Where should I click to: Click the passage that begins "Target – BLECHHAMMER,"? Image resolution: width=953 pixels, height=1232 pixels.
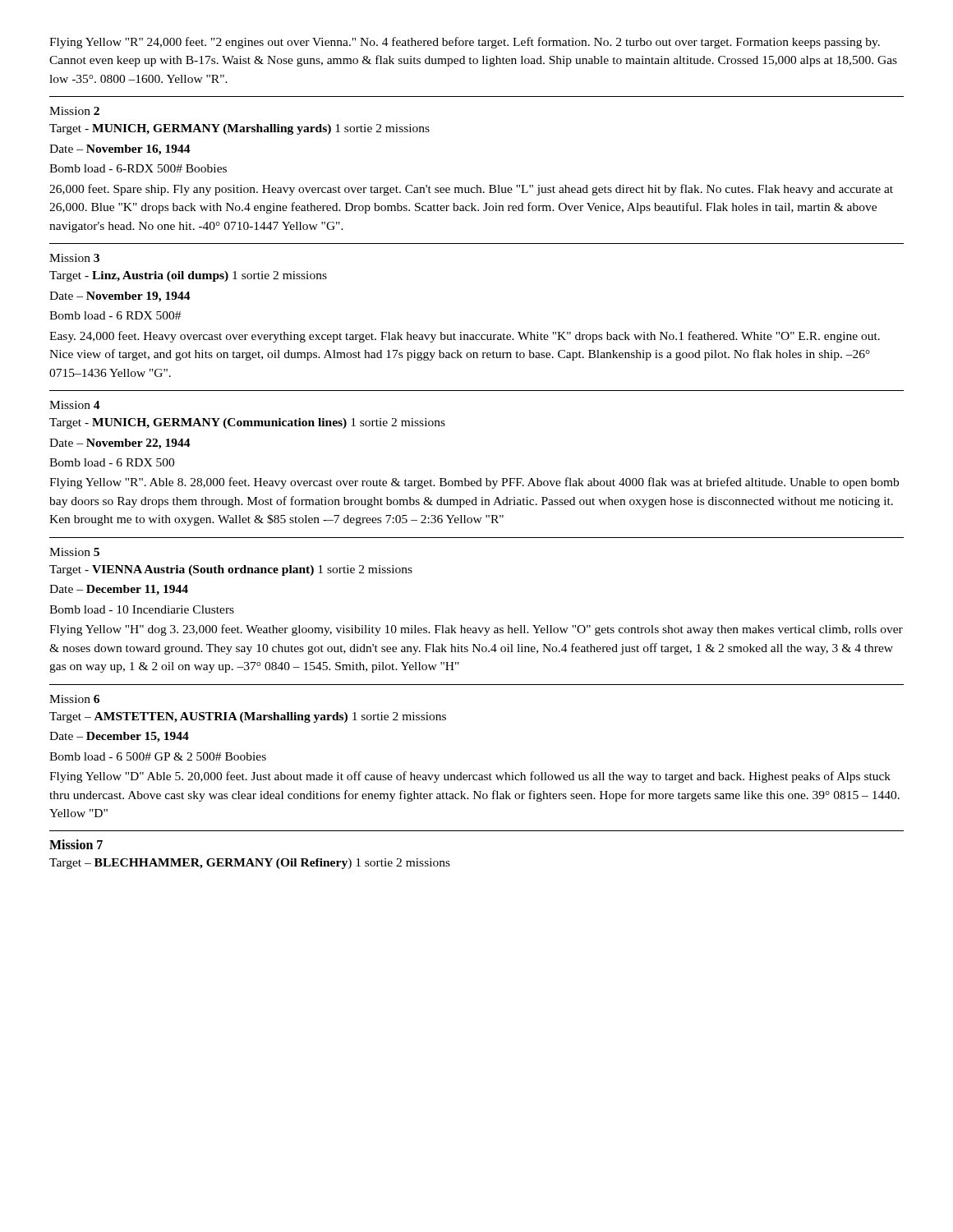pyautogui.click(x=250, y=862)
